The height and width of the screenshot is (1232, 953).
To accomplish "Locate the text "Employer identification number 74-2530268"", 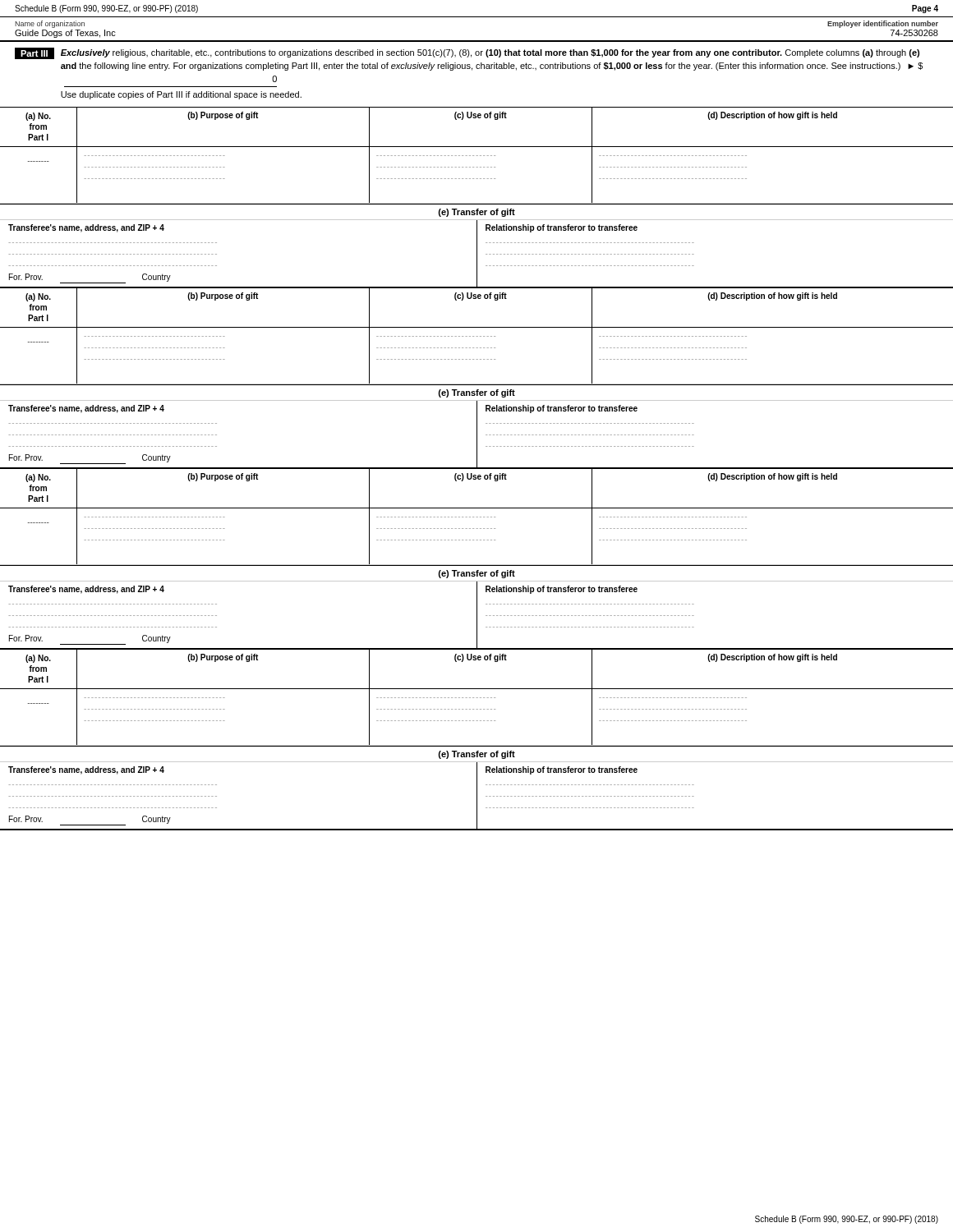I will (x=883, y=29).
